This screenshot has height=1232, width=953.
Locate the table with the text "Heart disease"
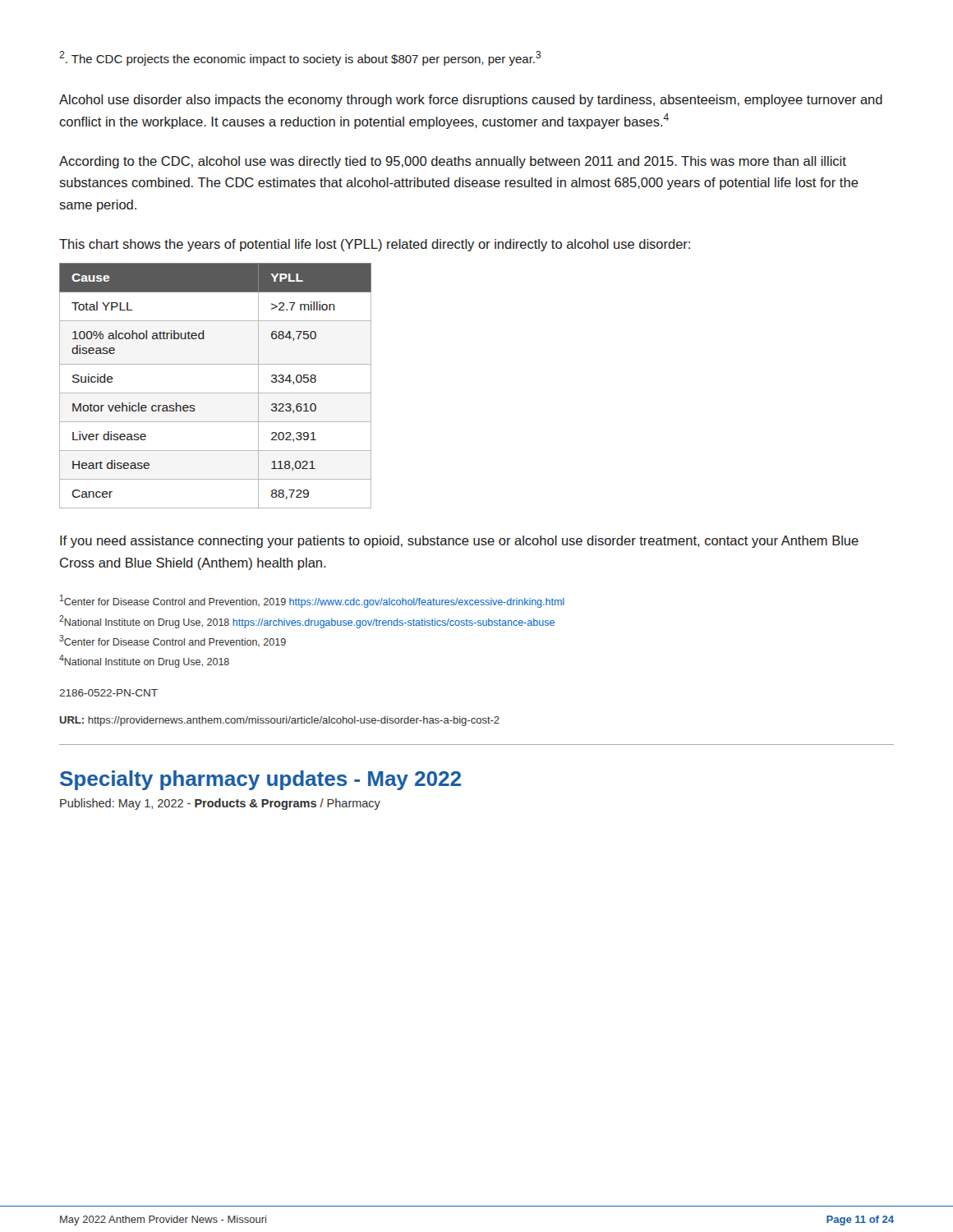tap(476, 386)
